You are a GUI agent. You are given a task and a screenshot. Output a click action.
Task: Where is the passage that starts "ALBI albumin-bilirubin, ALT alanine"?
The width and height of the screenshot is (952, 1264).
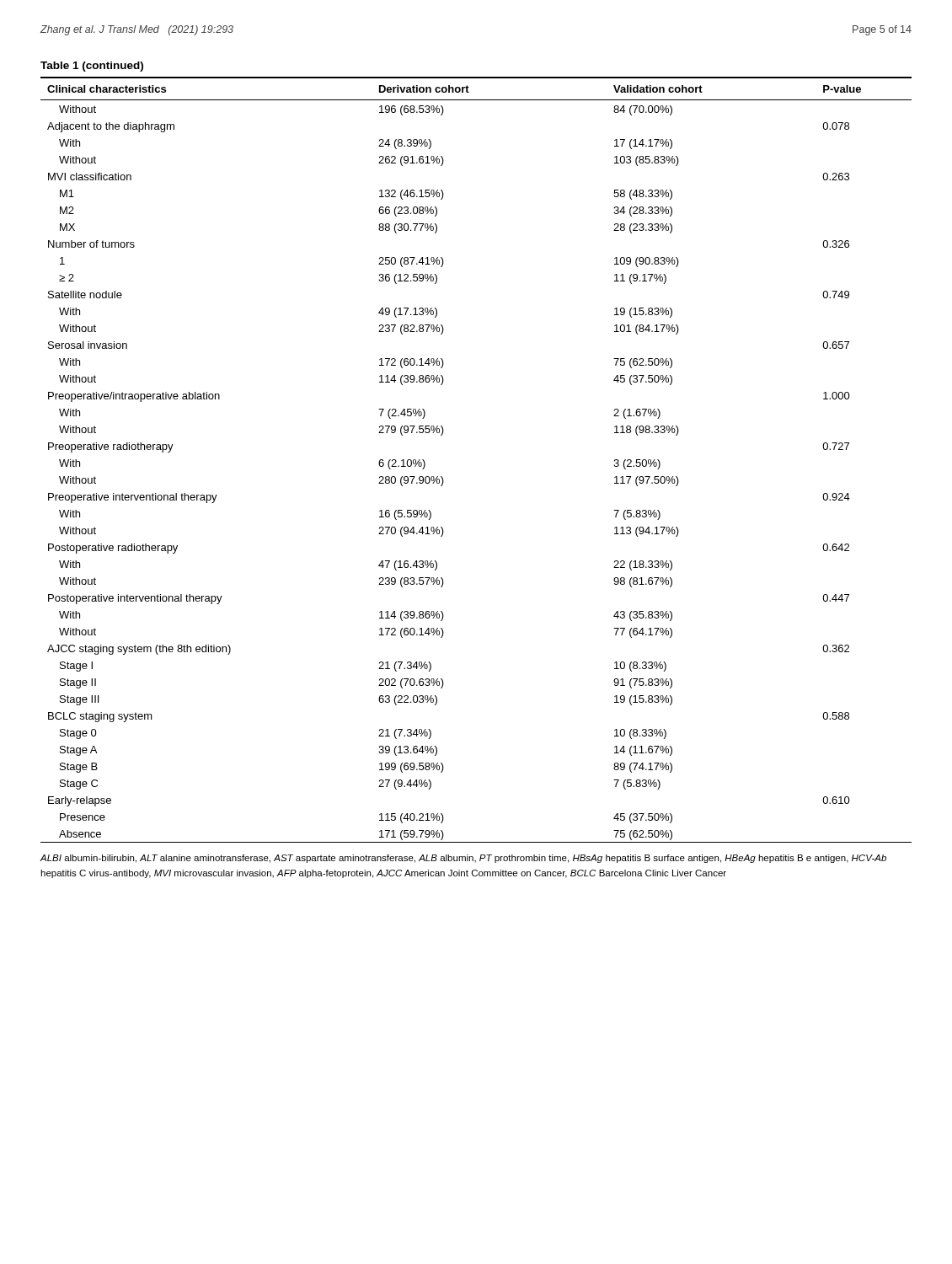click(x=463, y=865)
